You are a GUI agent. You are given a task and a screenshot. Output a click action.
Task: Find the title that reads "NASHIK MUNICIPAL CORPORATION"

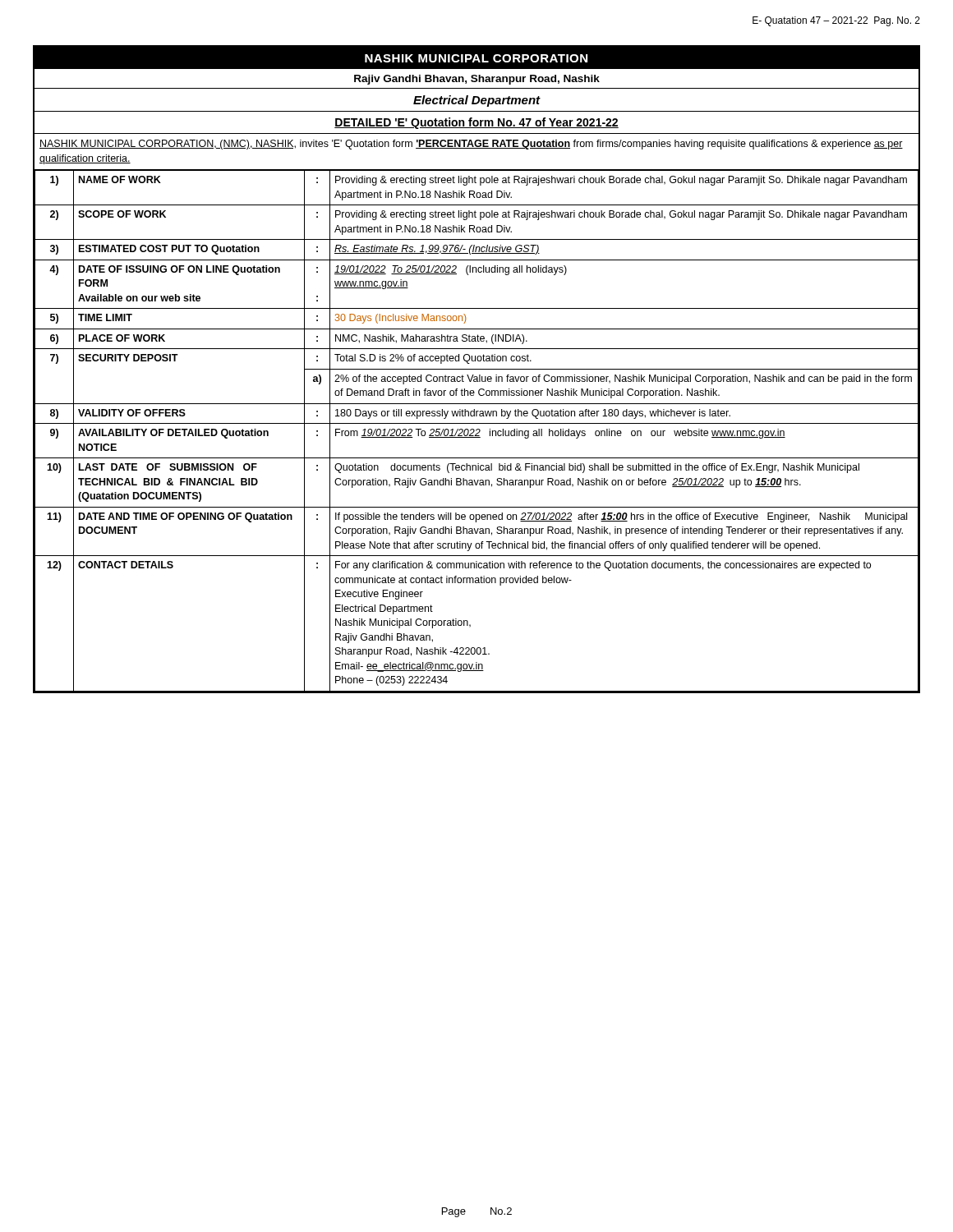click(x=476, y=58)
